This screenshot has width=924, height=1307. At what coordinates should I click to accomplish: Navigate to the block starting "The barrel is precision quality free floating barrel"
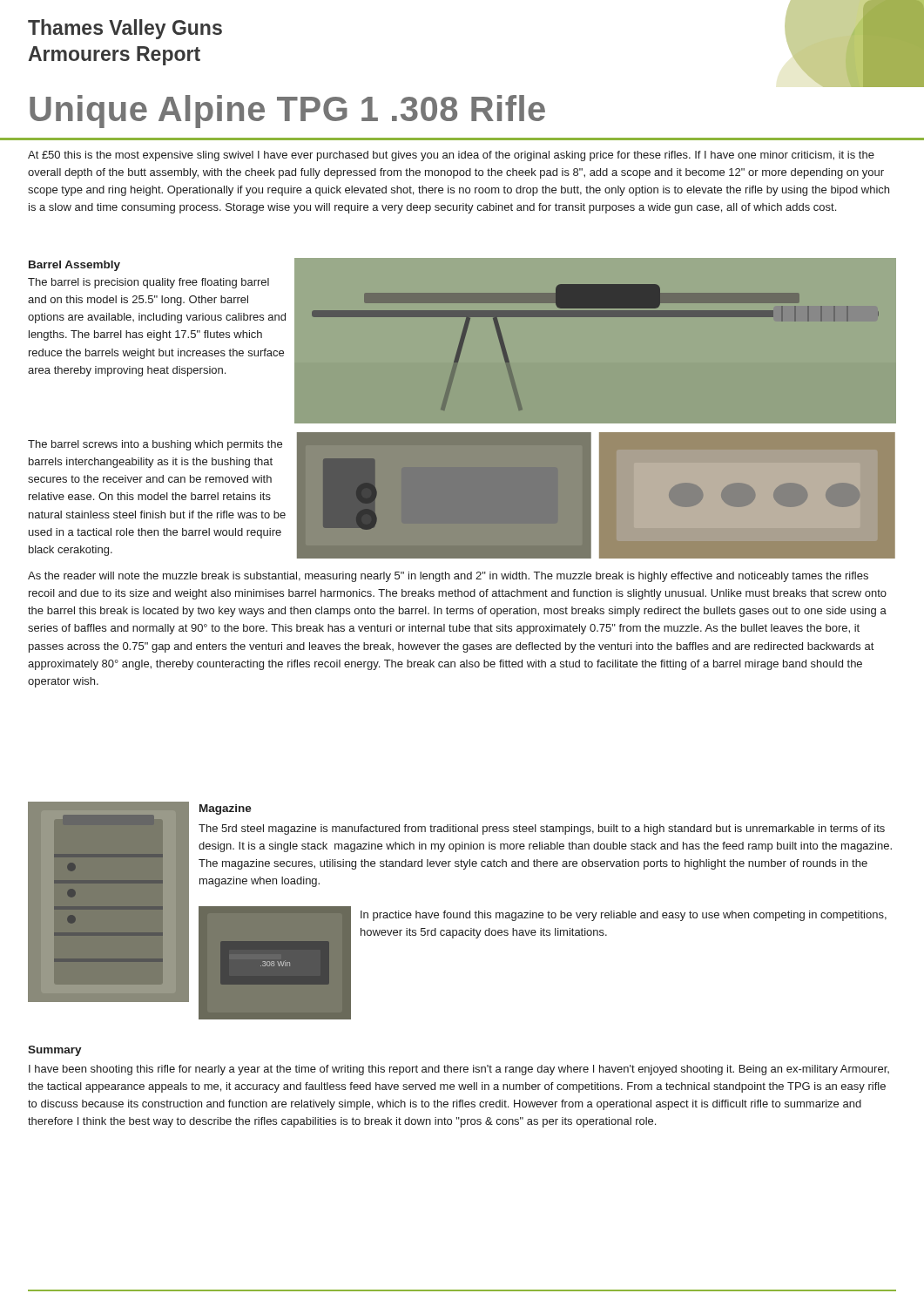(x=157, y=326)
